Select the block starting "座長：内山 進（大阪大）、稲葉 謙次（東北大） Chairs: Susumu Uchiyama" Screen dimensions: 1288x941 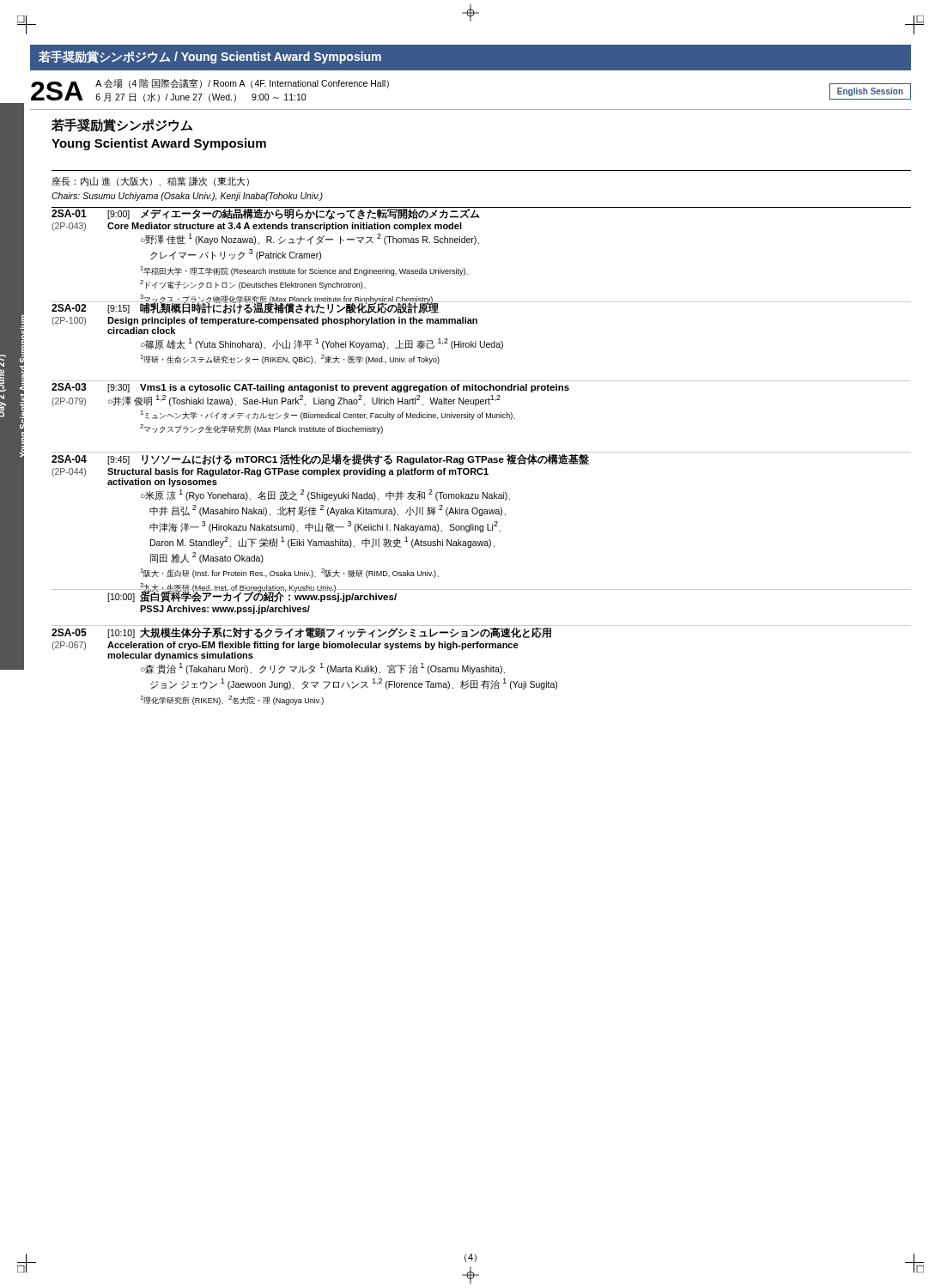click(150, 181)
